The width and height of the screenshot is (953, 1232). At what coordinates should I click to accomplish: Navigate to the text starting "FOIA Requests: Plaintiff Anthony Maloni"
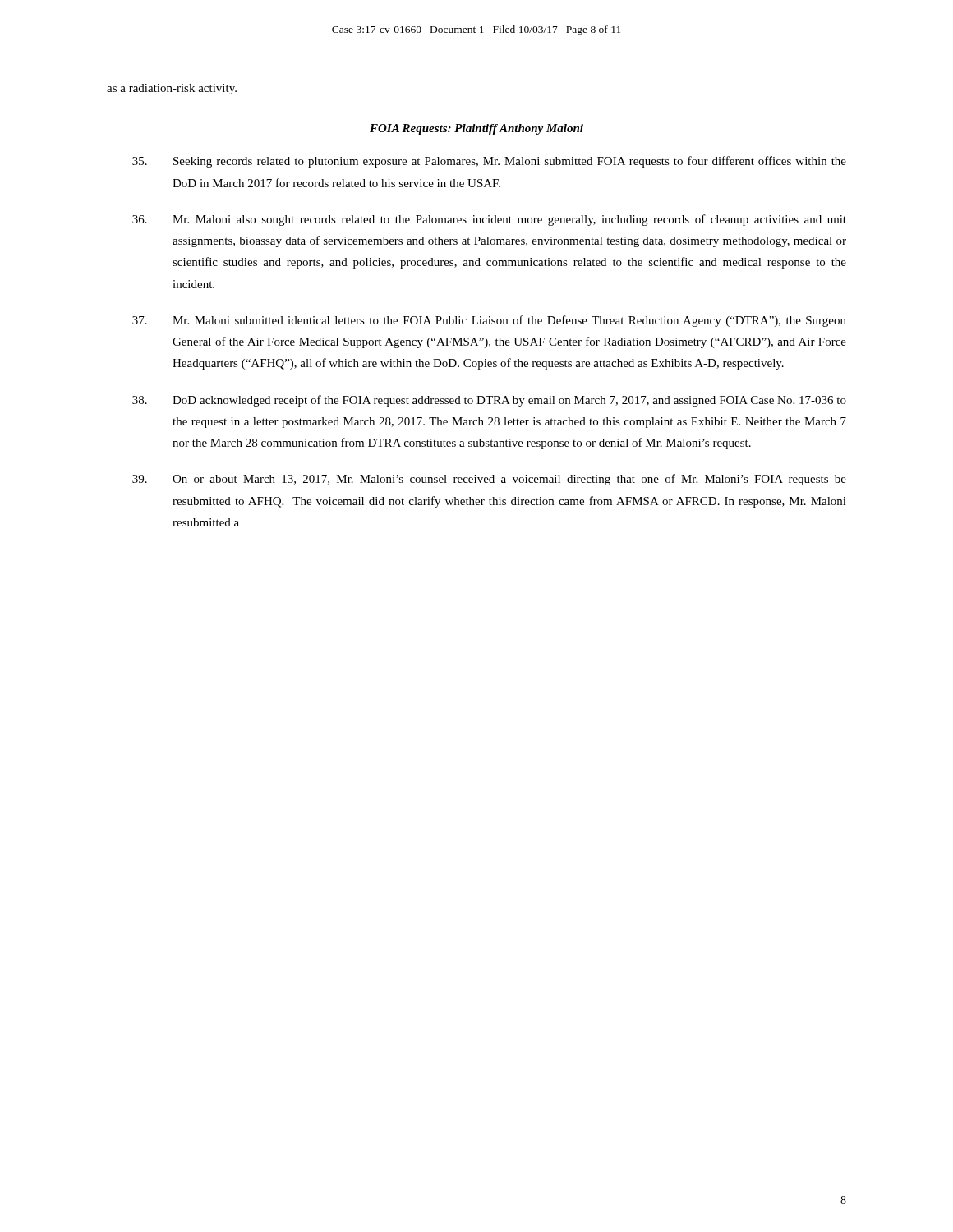(476, 128)
